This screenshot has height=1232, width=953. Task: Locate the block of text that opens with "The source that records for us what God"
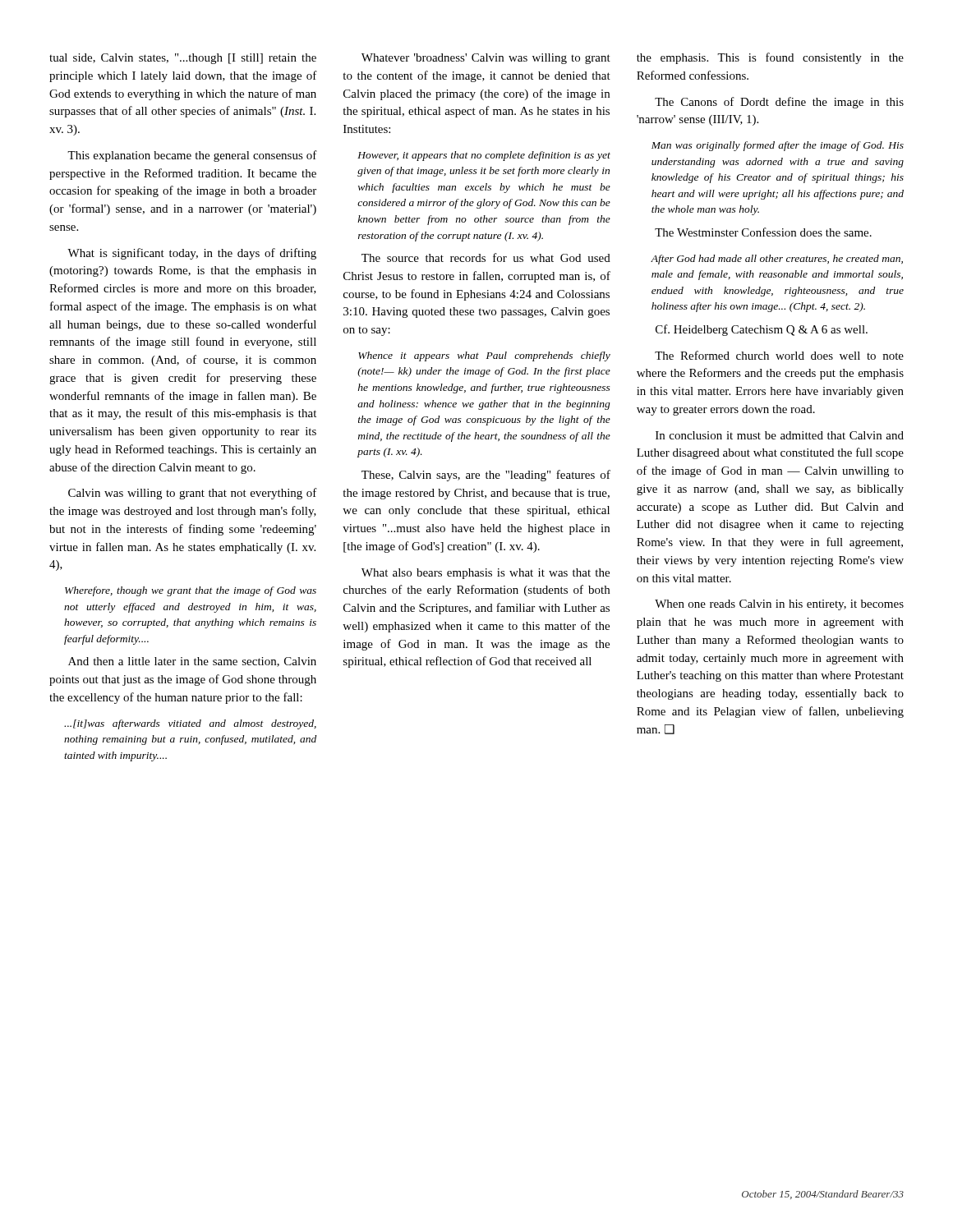tap(476, 294)
